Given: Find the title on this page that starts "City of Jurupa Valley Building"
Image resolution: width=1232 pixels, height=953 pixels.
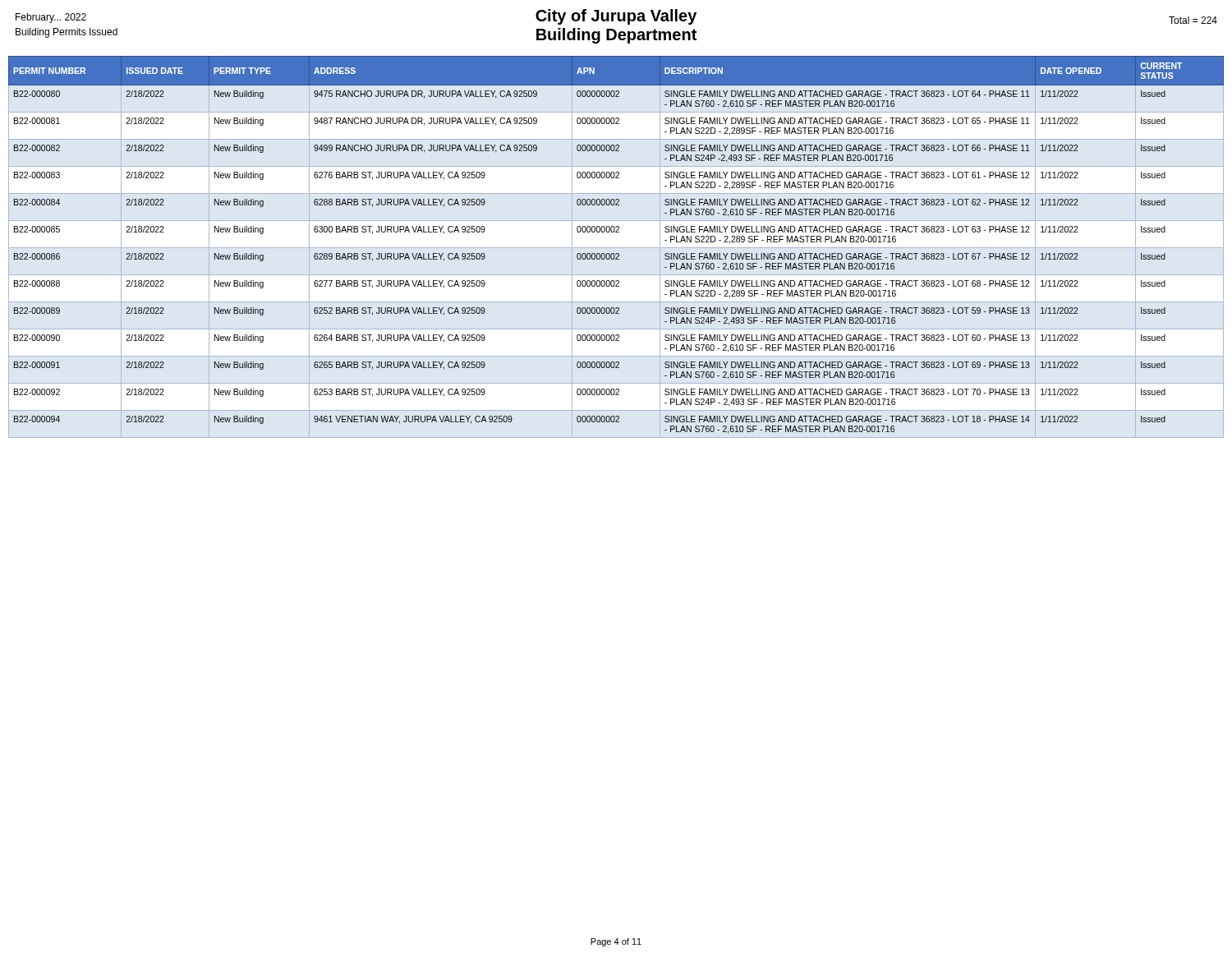Looking at the screenshot, I should (x=616, y=25).
